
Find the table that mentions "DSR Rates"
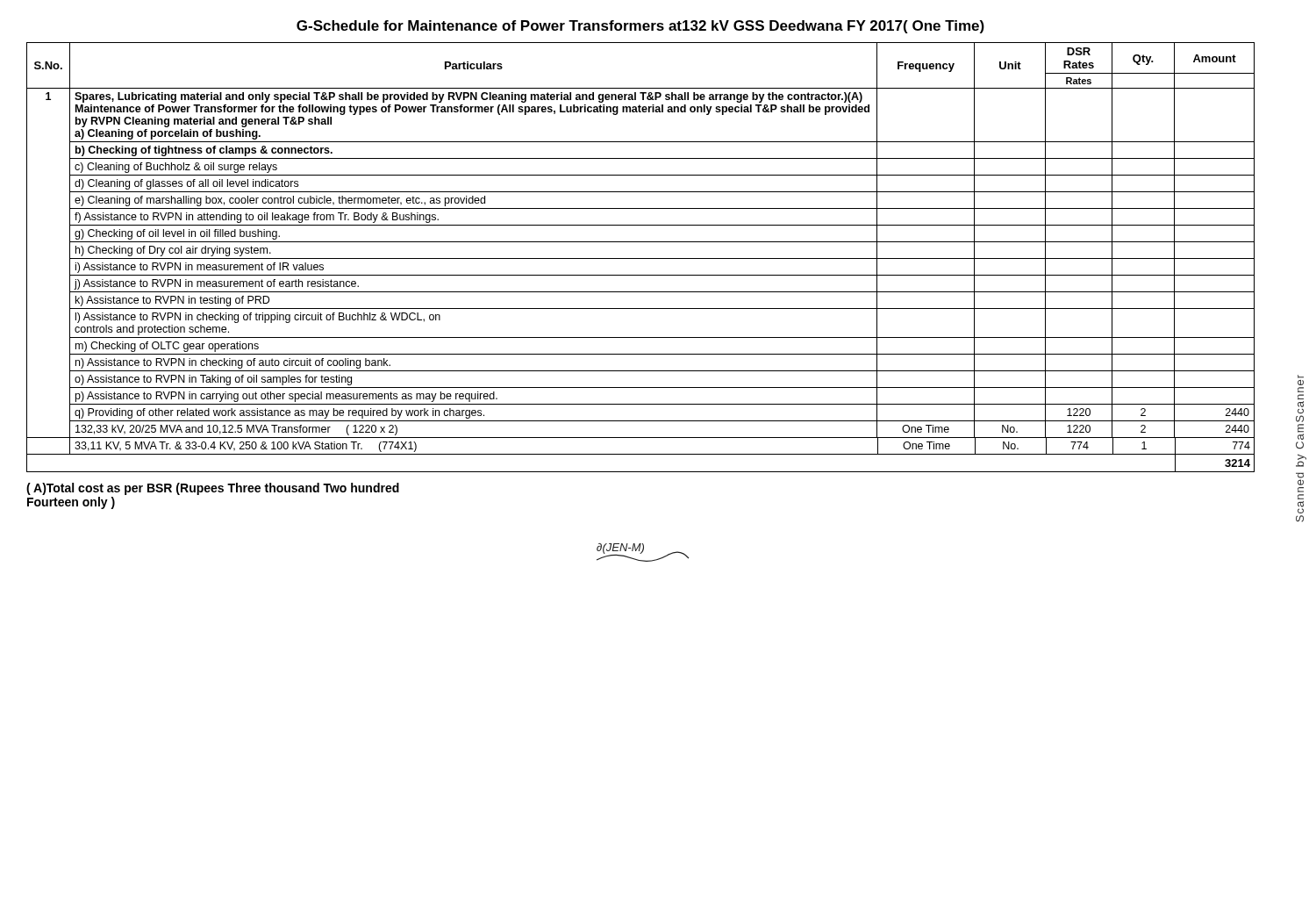click(x=640, y=257)
